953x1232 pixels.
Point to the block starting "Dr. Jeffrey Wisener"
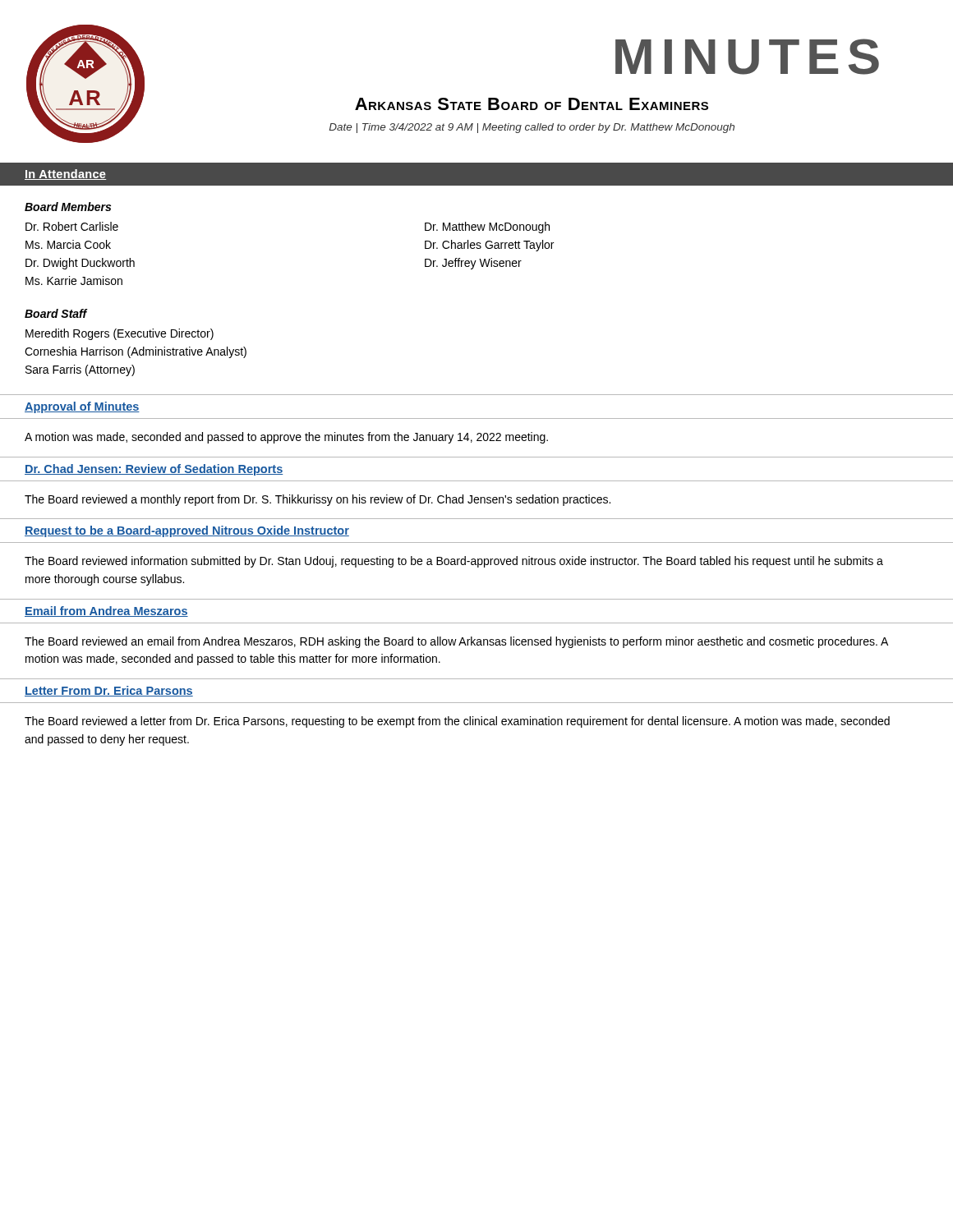coord(473,263)
